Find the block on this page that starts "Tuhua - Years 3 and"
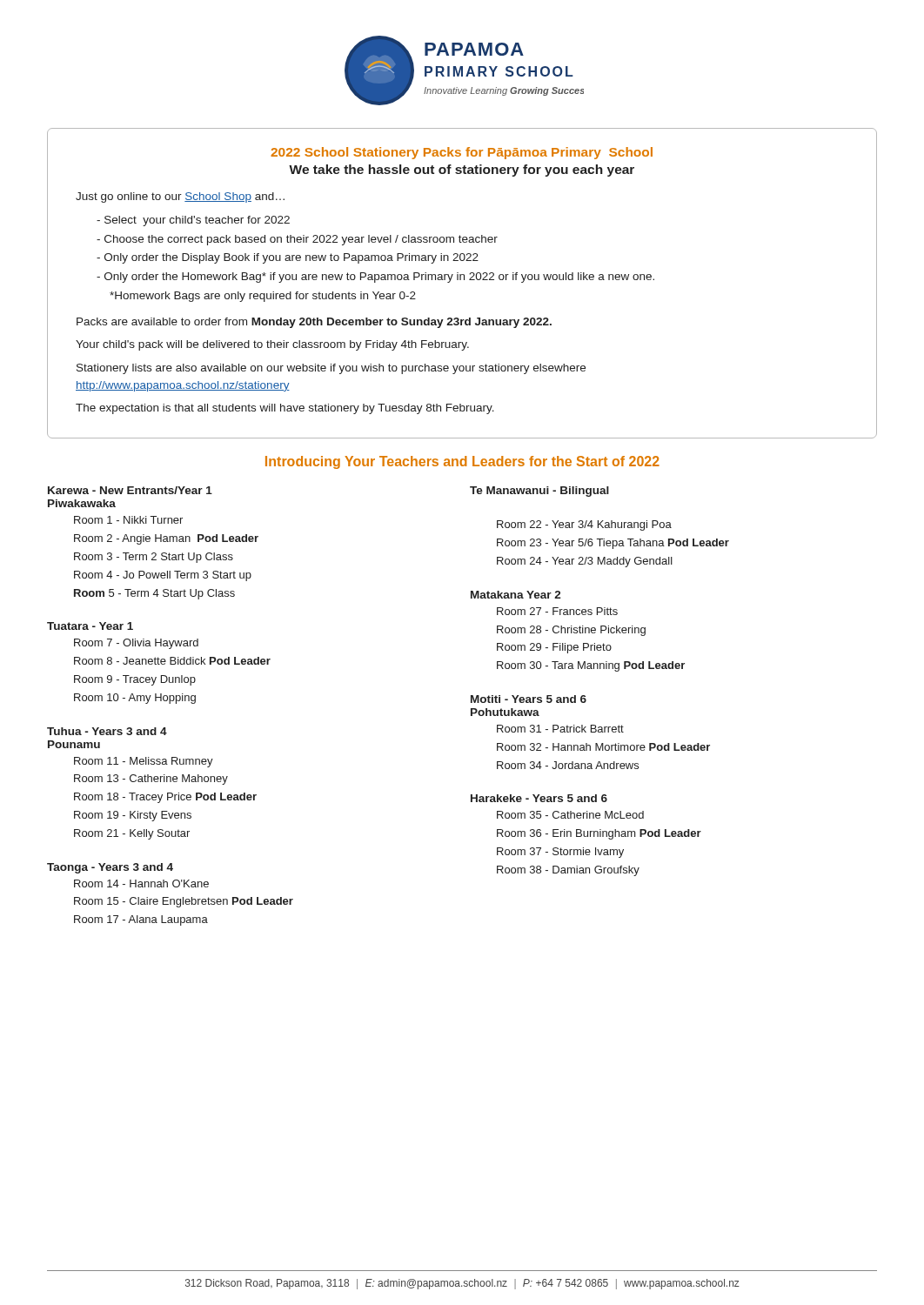Viewport: 924px width, 1305px height. click(251, 784)
